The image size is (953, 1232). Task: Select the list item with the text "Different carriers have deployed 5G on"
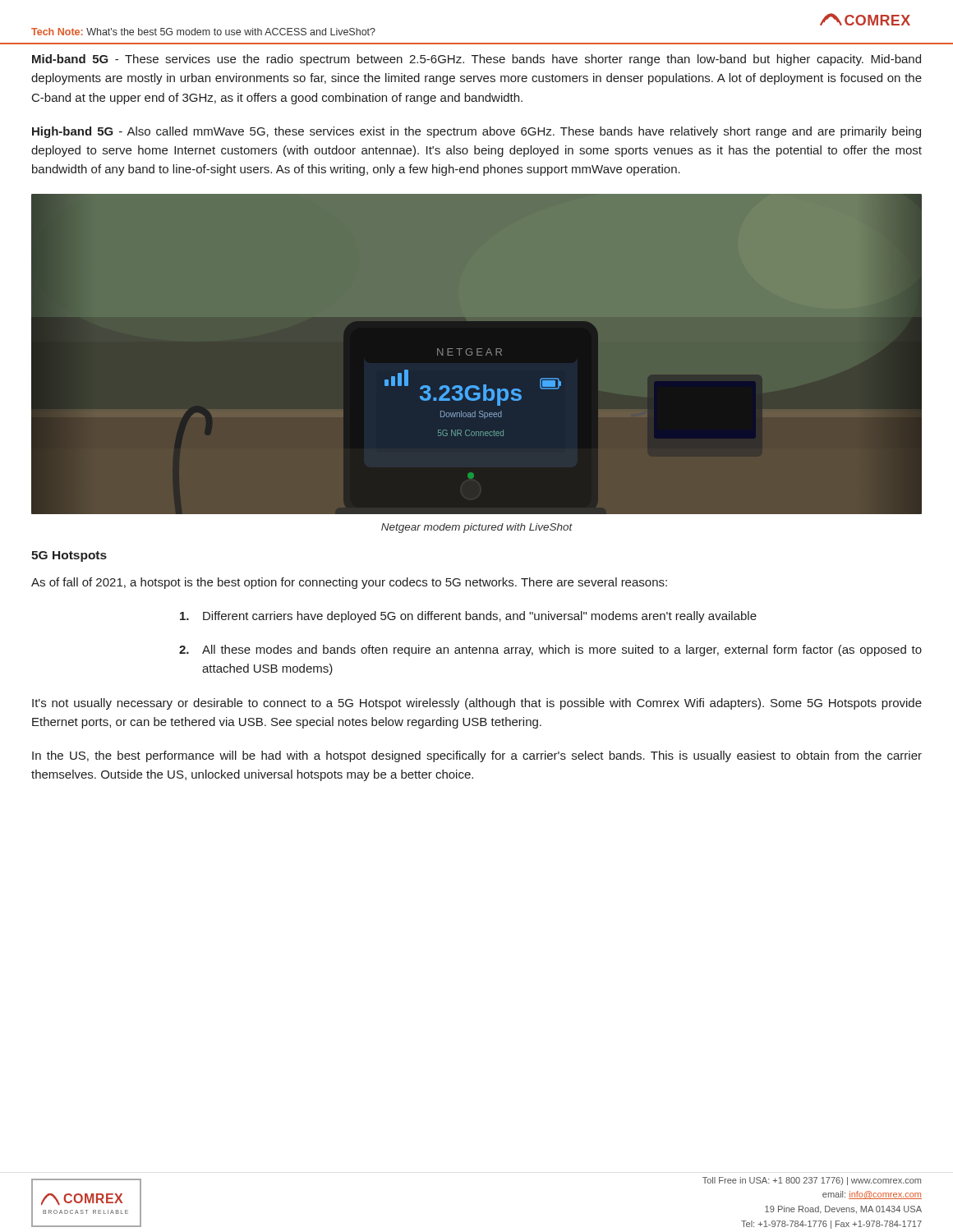tap(550, 615)
